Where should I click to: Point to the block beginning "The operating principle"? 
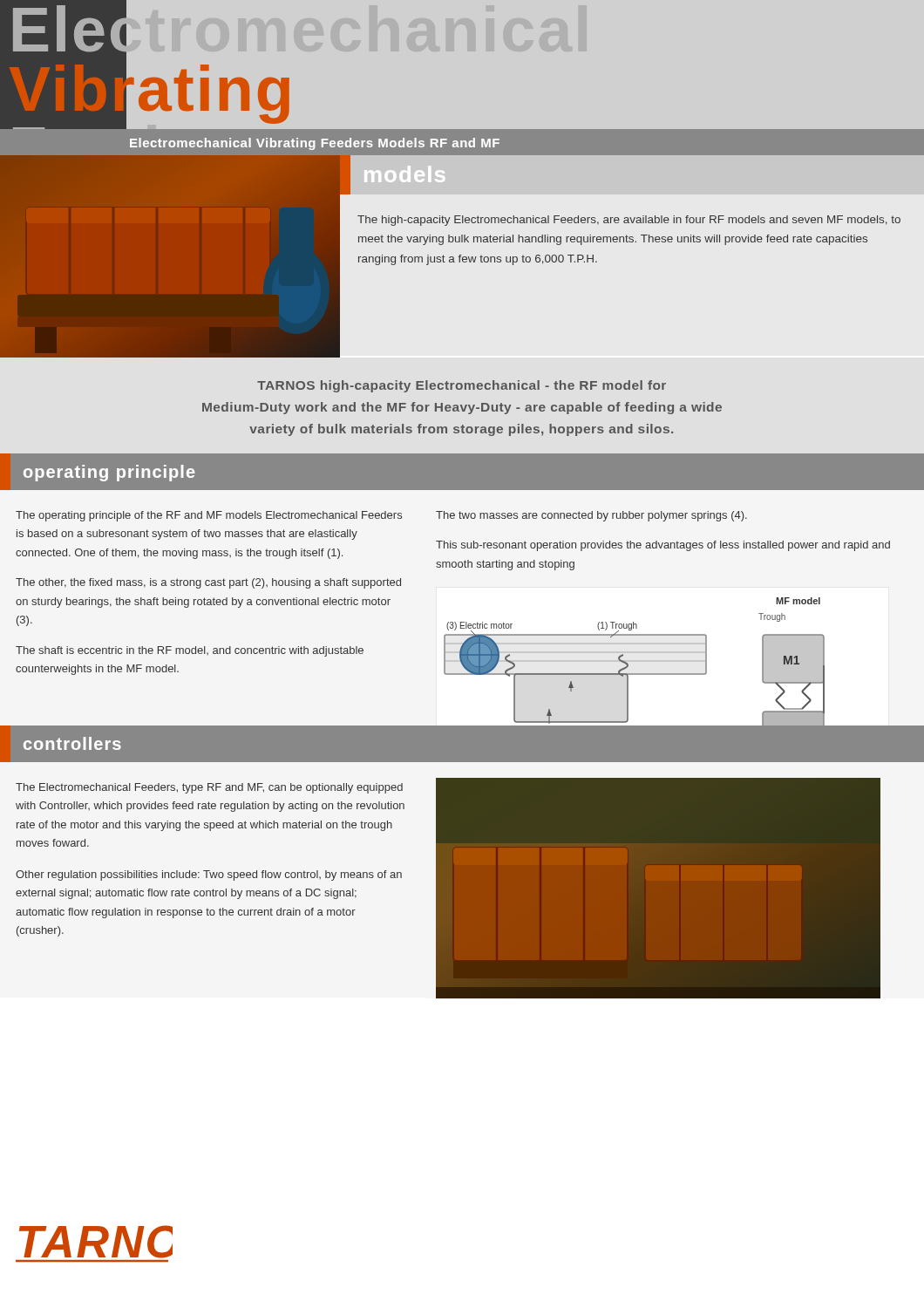(x=211, y=592)
